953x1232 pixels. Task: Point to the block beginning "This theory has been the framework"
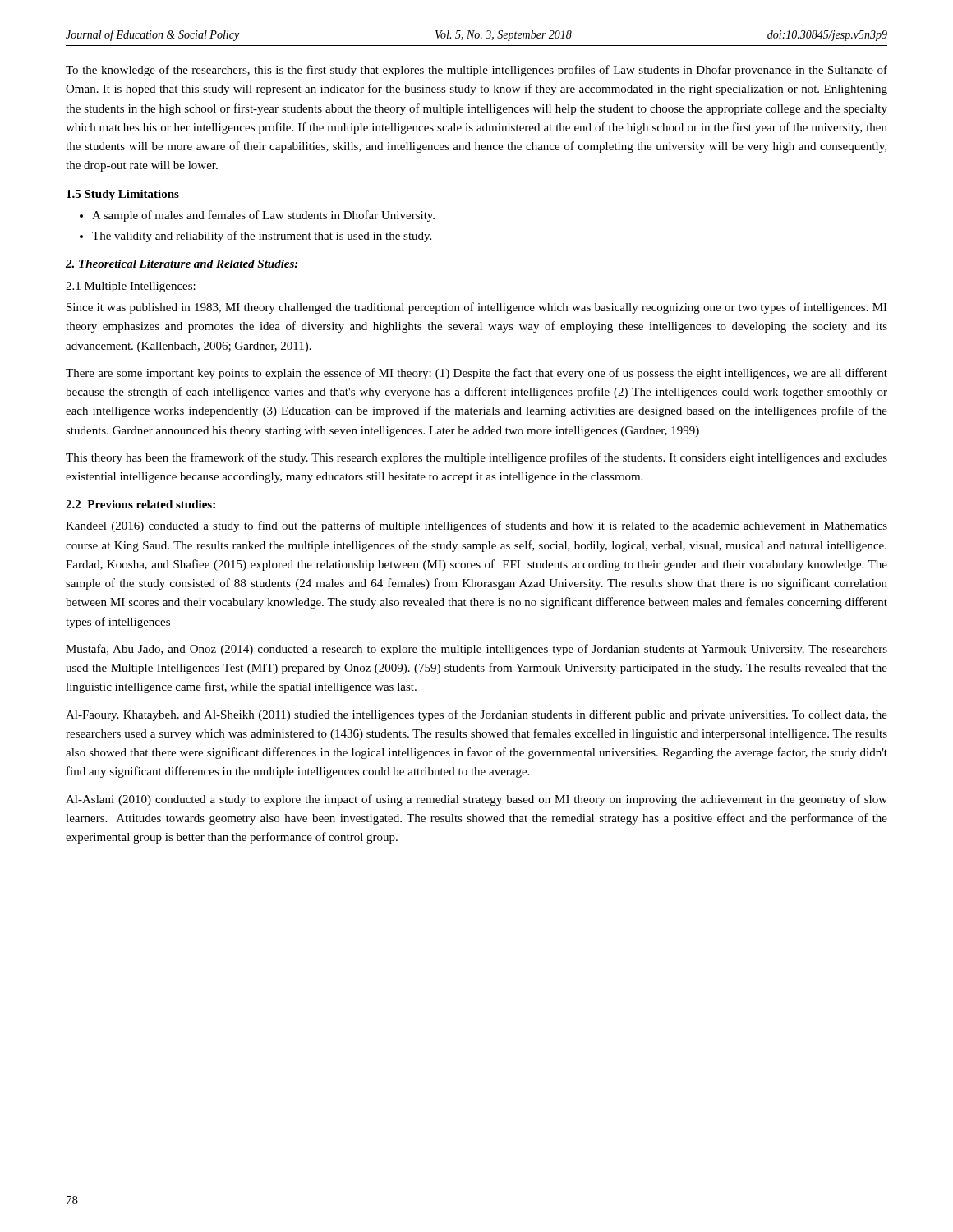coord(476,467)
